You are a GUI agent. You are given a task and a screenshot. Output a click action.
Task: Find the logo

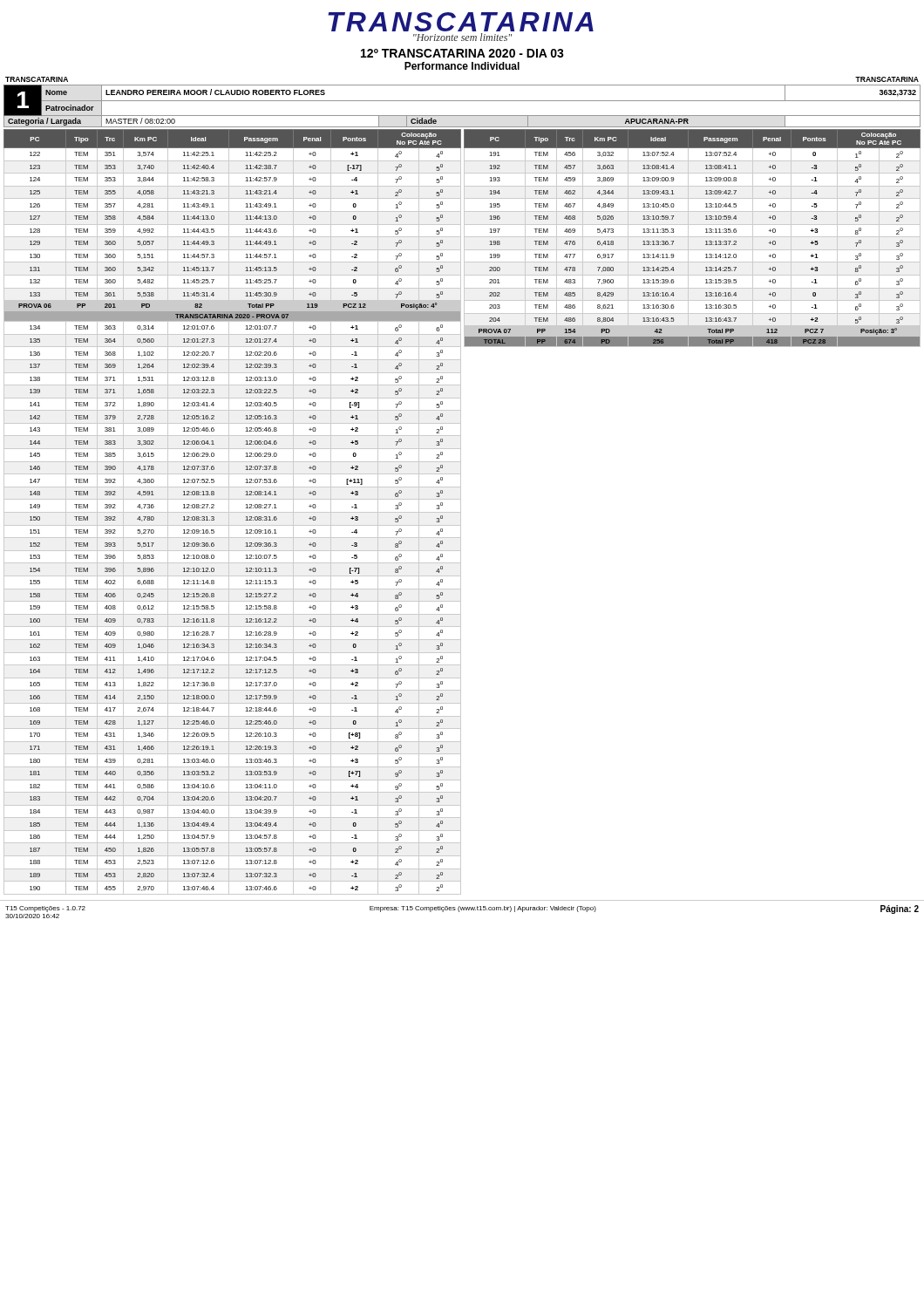462,22
